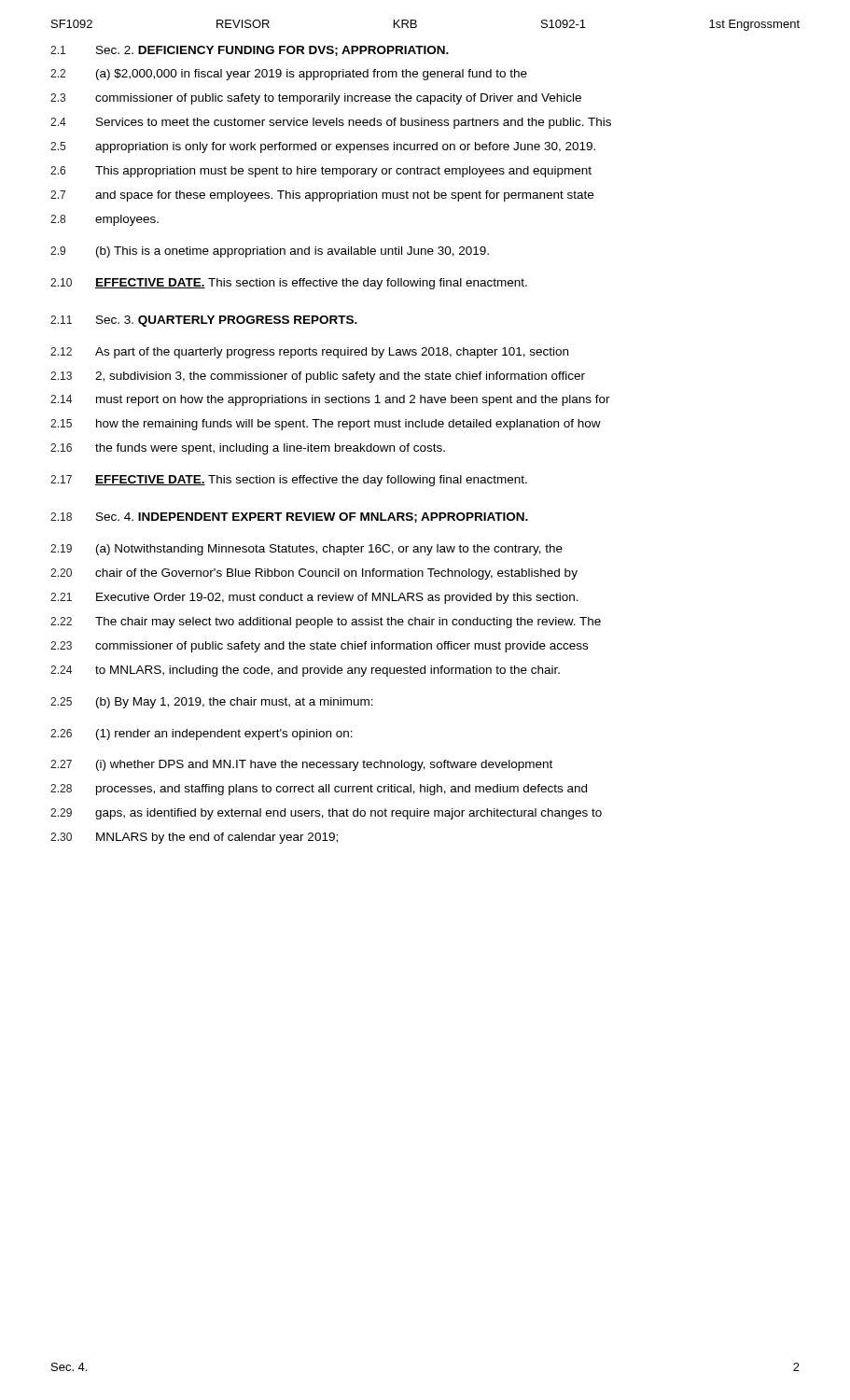Locate the text starting "2.11 Sec. 3. QUARTERLY PROGRESS"
The image size is (850, 1400).
pos(204,321)
